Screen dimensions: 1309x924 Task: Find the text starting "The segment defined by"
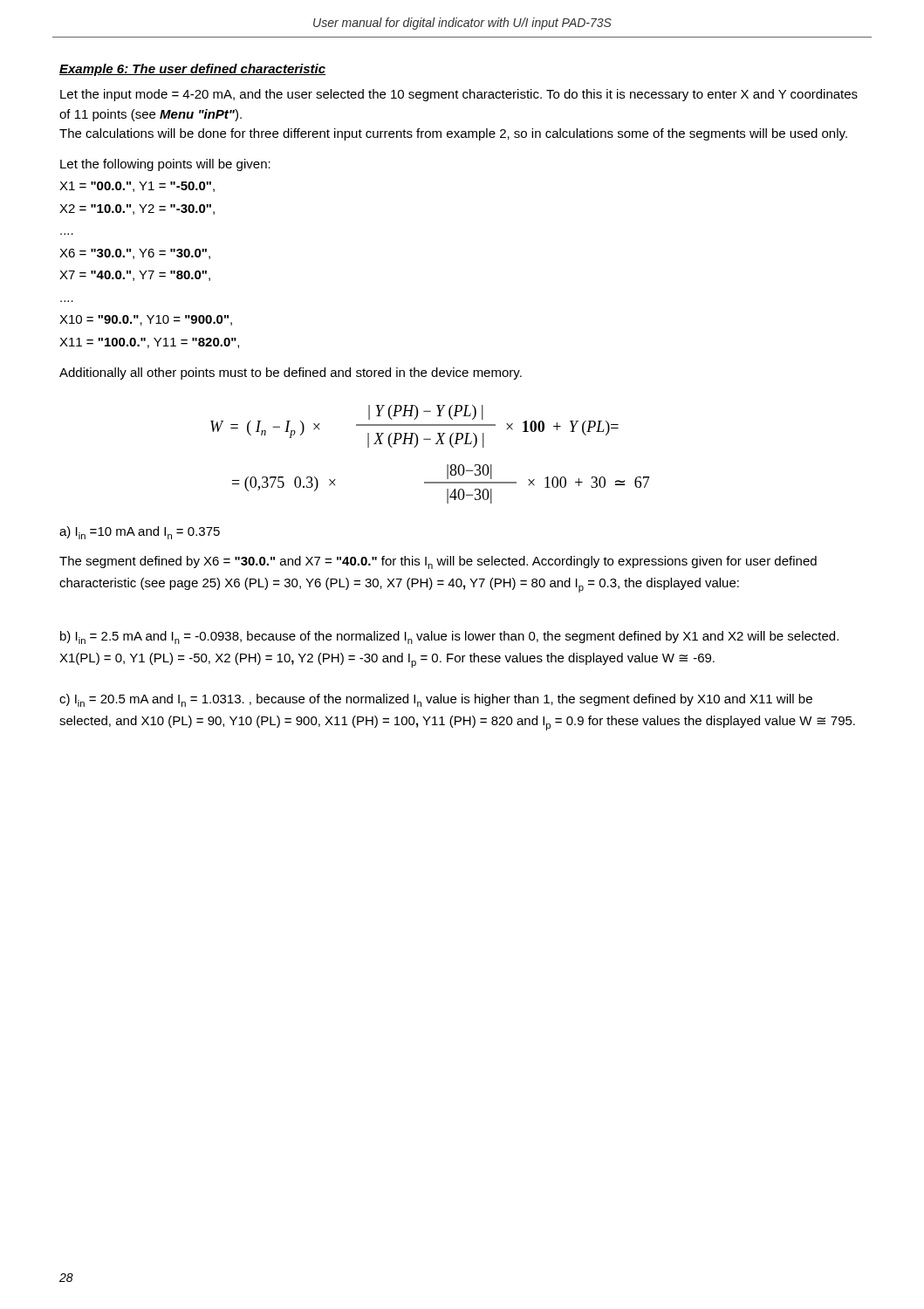tap(438, 573)
